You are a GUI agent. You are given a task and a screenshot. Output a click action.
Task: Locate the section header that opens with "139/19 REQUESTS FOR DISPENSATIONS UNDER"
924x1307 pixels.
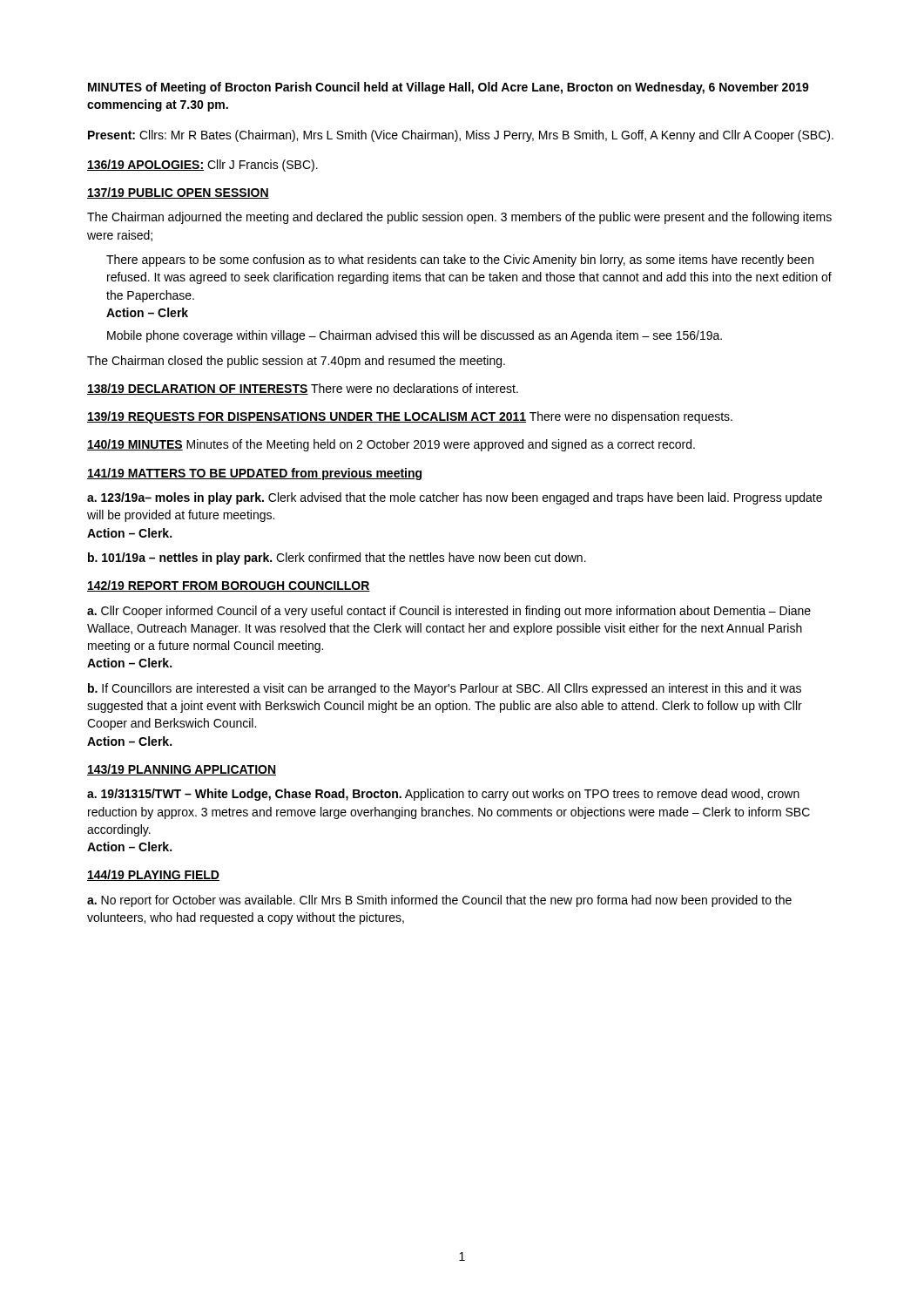pos(462,417)
